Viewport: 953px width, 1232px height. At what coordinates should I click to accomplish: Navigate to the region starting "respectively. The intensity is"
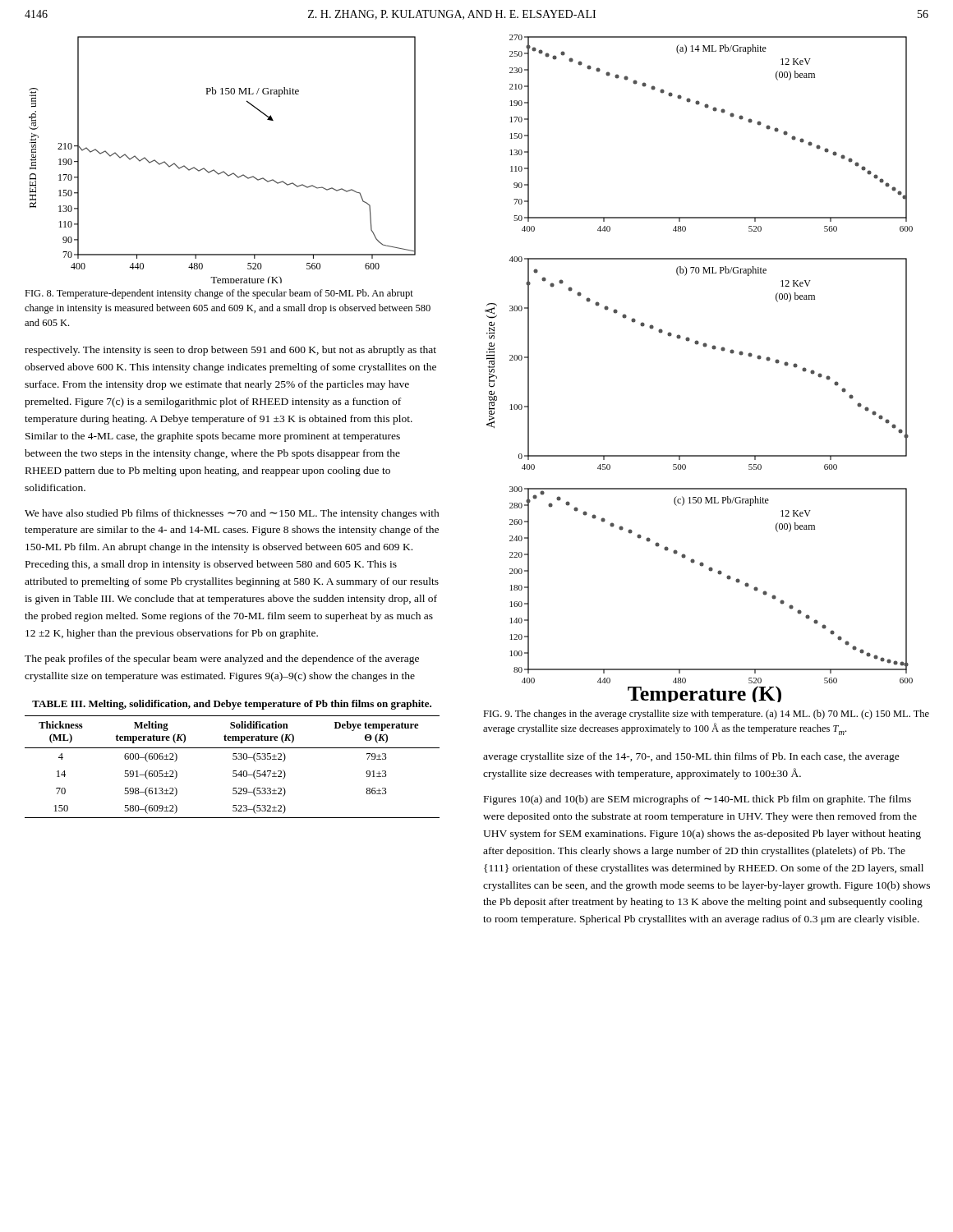231,418
